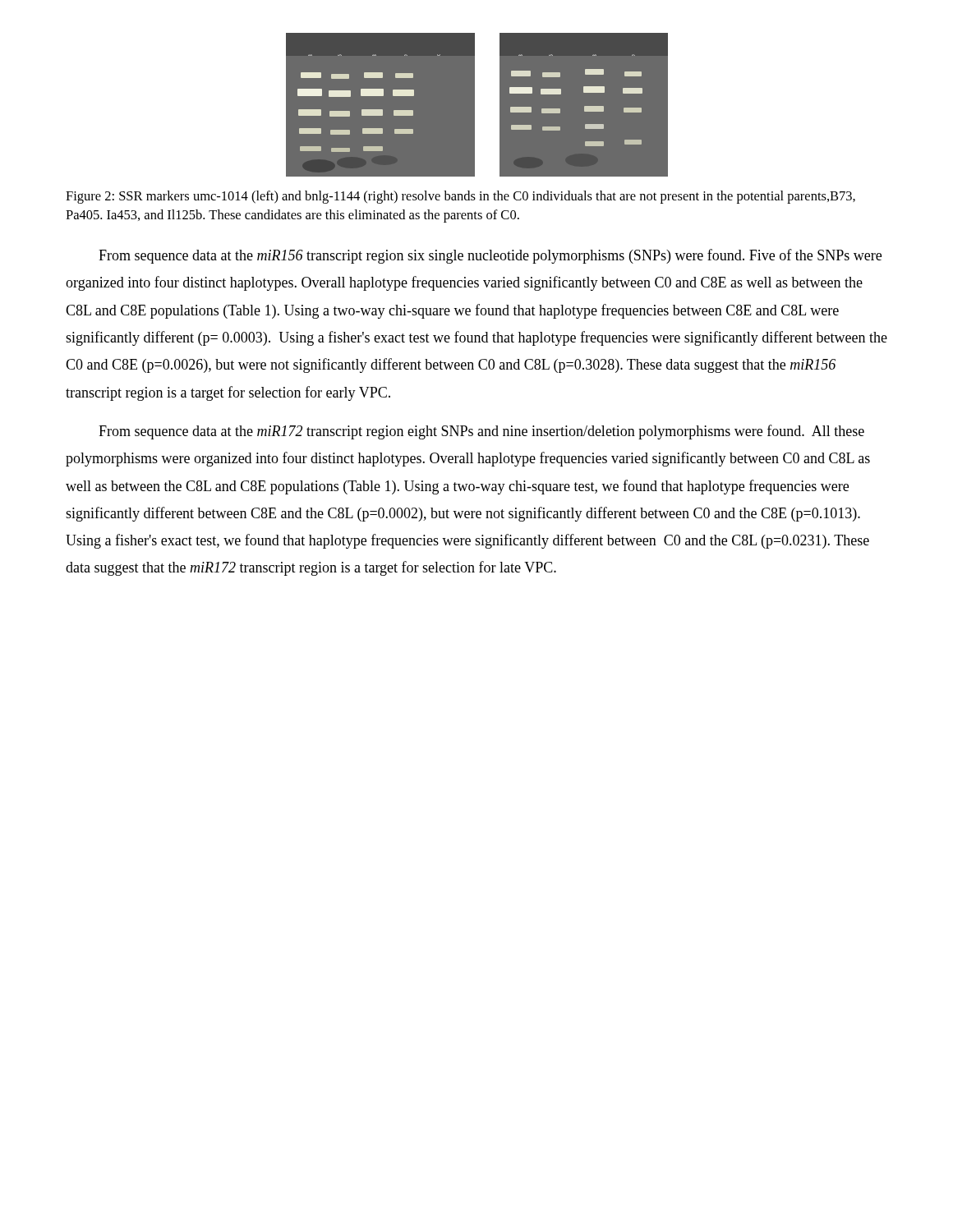Locate a photo
Screen dimensions: 1232x953
[x=476, y=105]
